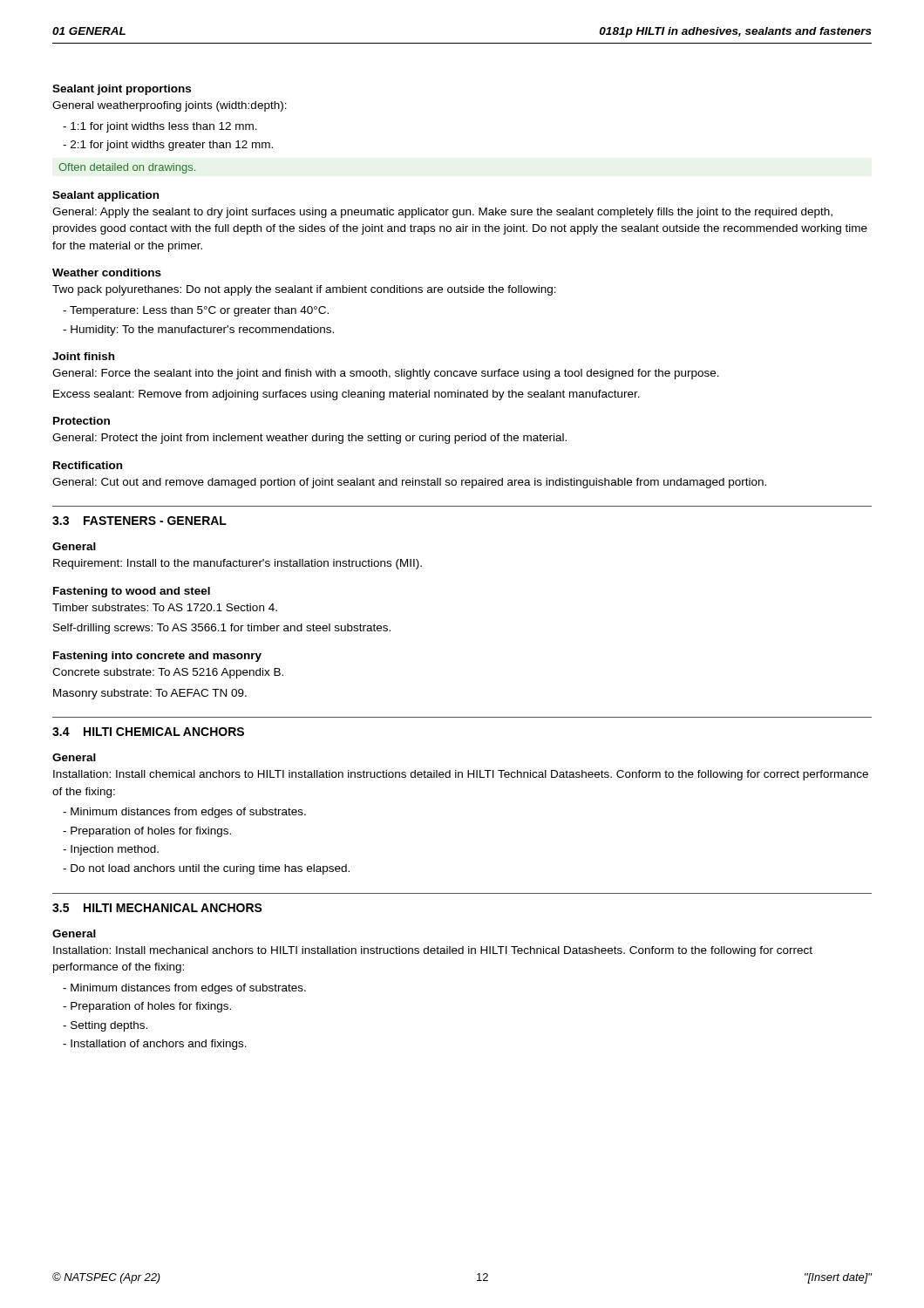Viewport: 924px width, 1308px height.
Task: Select the section header containing "Weather conditions"
Action: tap(107, 273)
